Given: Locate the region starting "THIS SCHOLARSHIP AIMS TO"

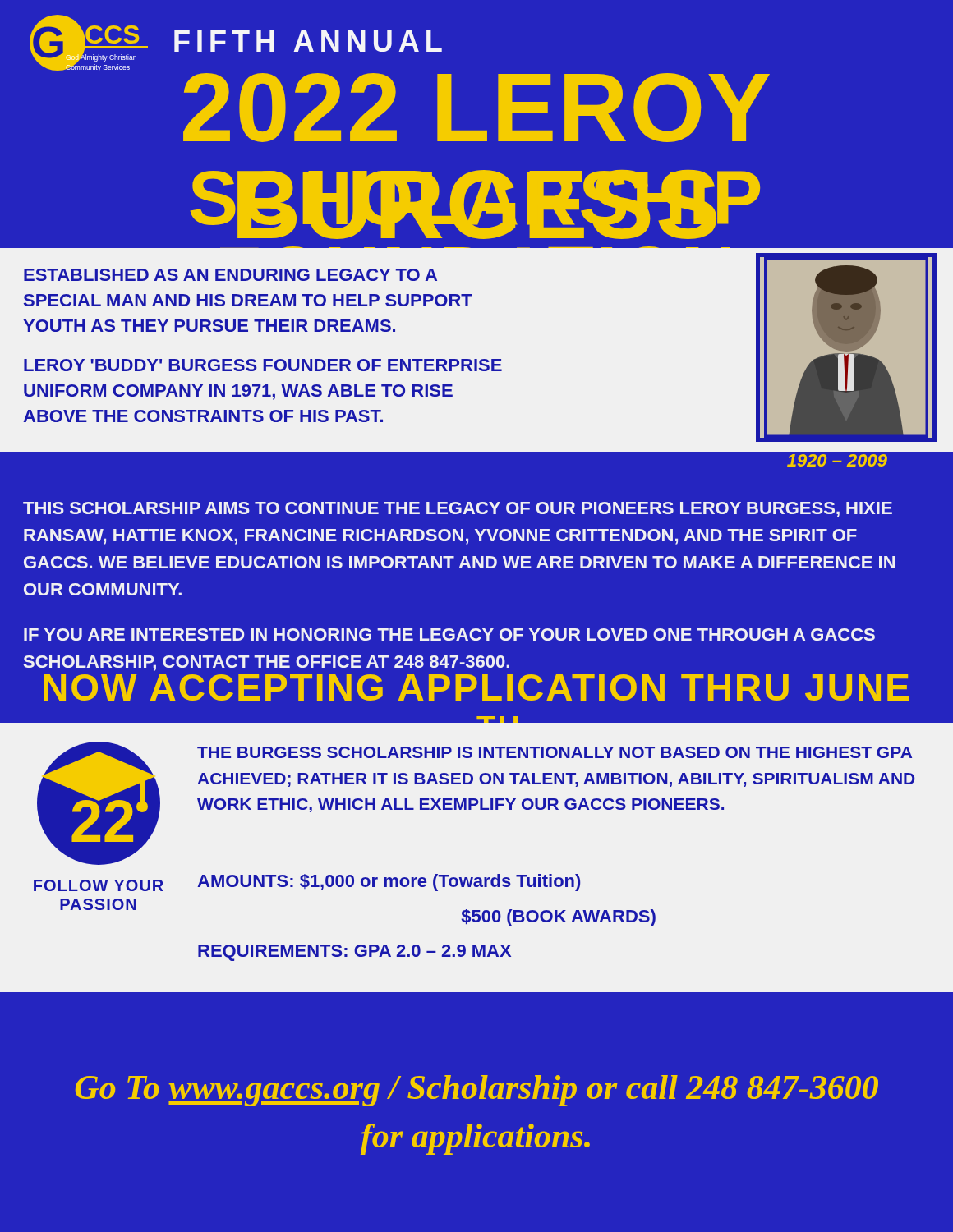Looking at the screenshot, I should tap(458, 510).
